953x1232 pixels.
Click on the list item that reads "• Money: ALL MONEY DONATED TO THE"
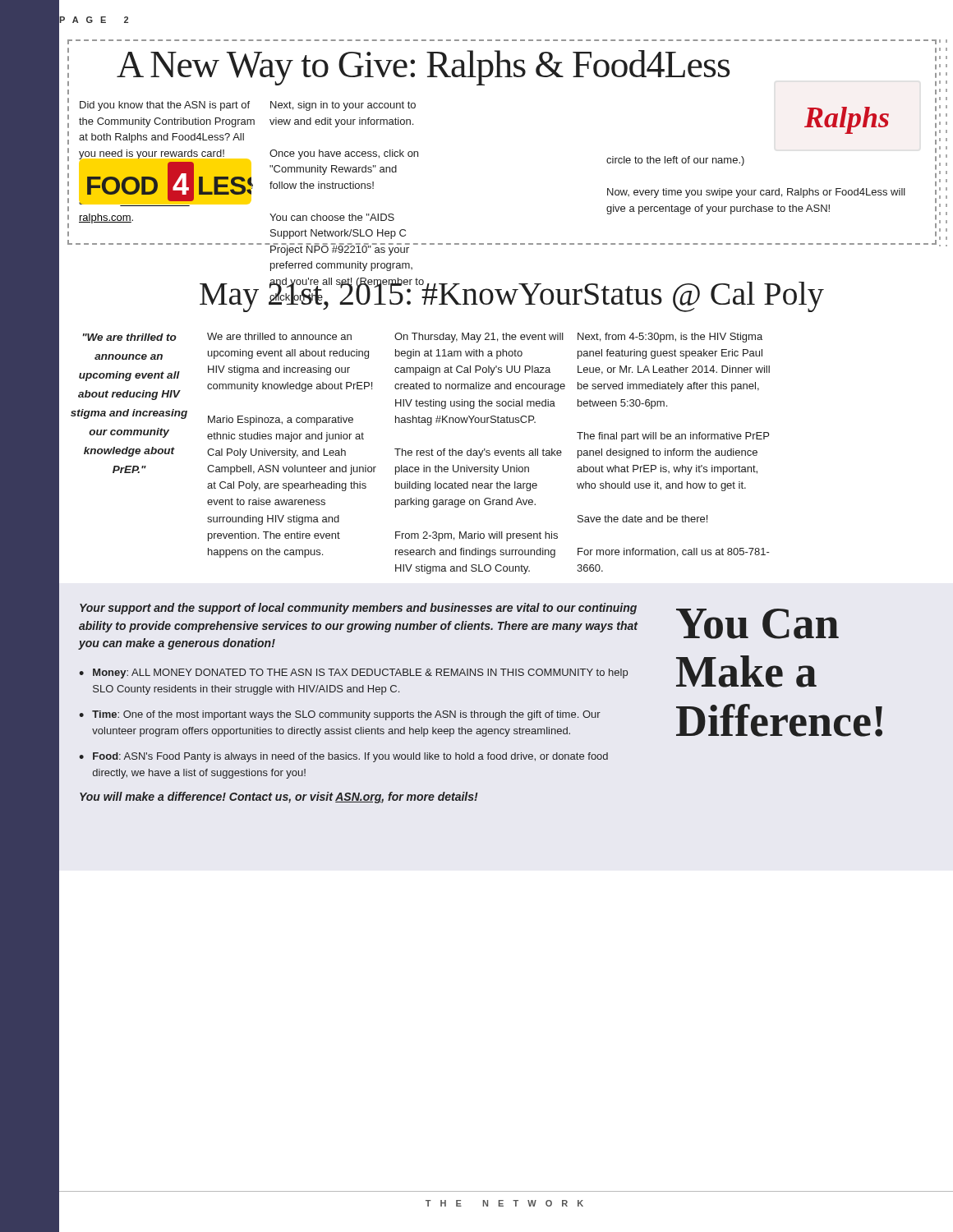(358, 681)
